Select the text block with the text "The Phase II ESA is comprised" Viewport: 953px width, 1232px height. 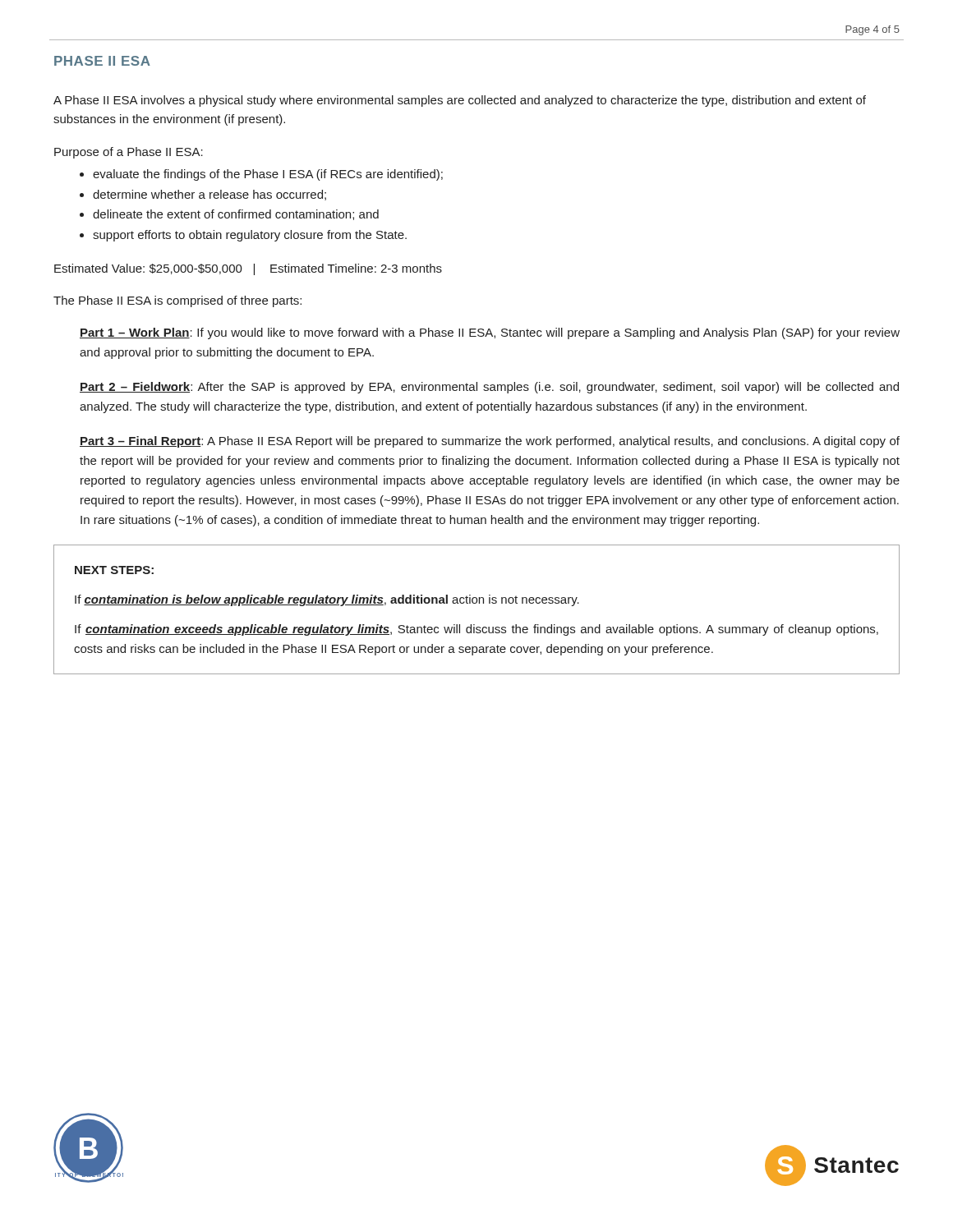tap(178, 300)
